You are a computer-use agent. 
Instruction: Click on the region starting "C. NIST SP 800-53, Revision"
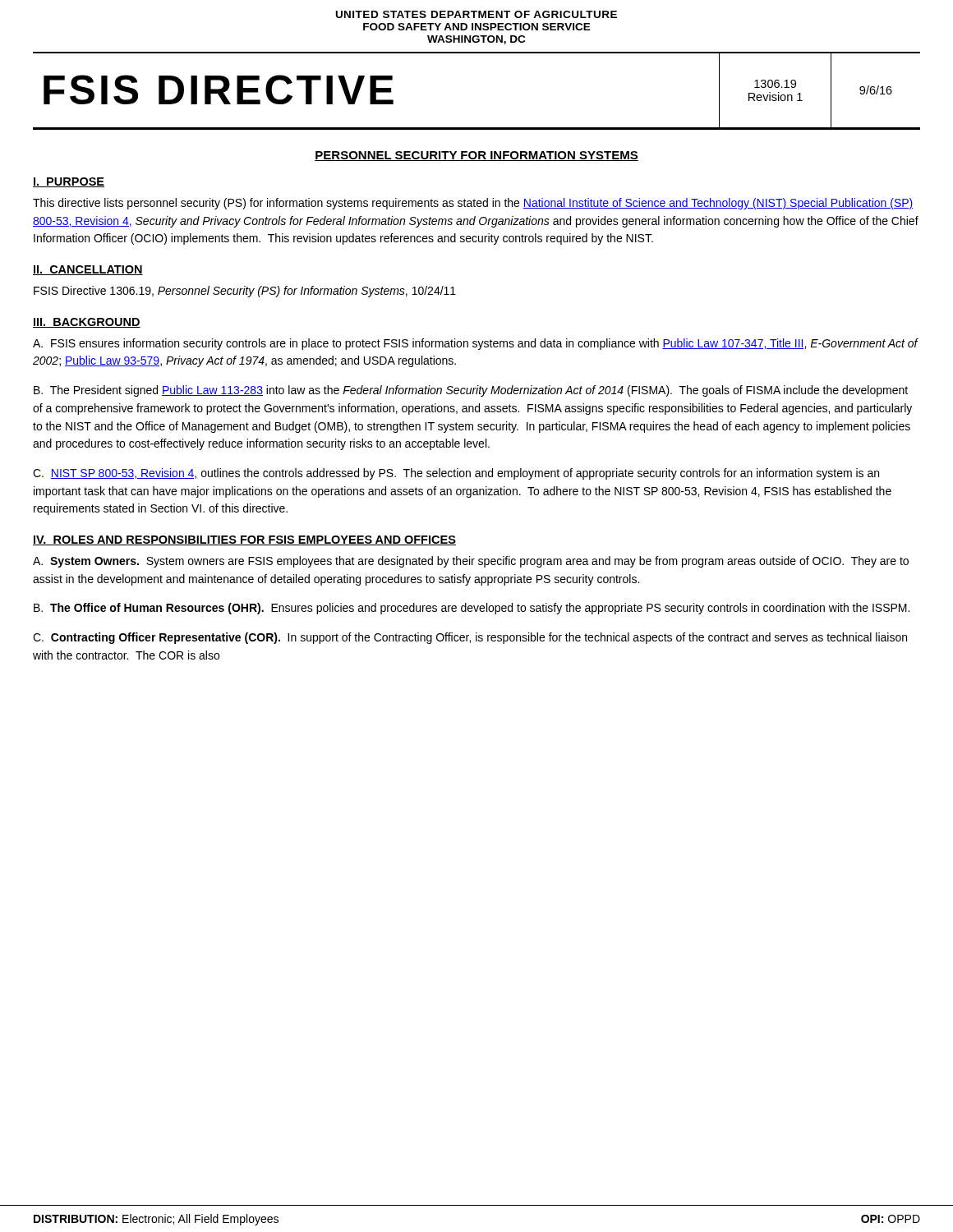(462, 491)
